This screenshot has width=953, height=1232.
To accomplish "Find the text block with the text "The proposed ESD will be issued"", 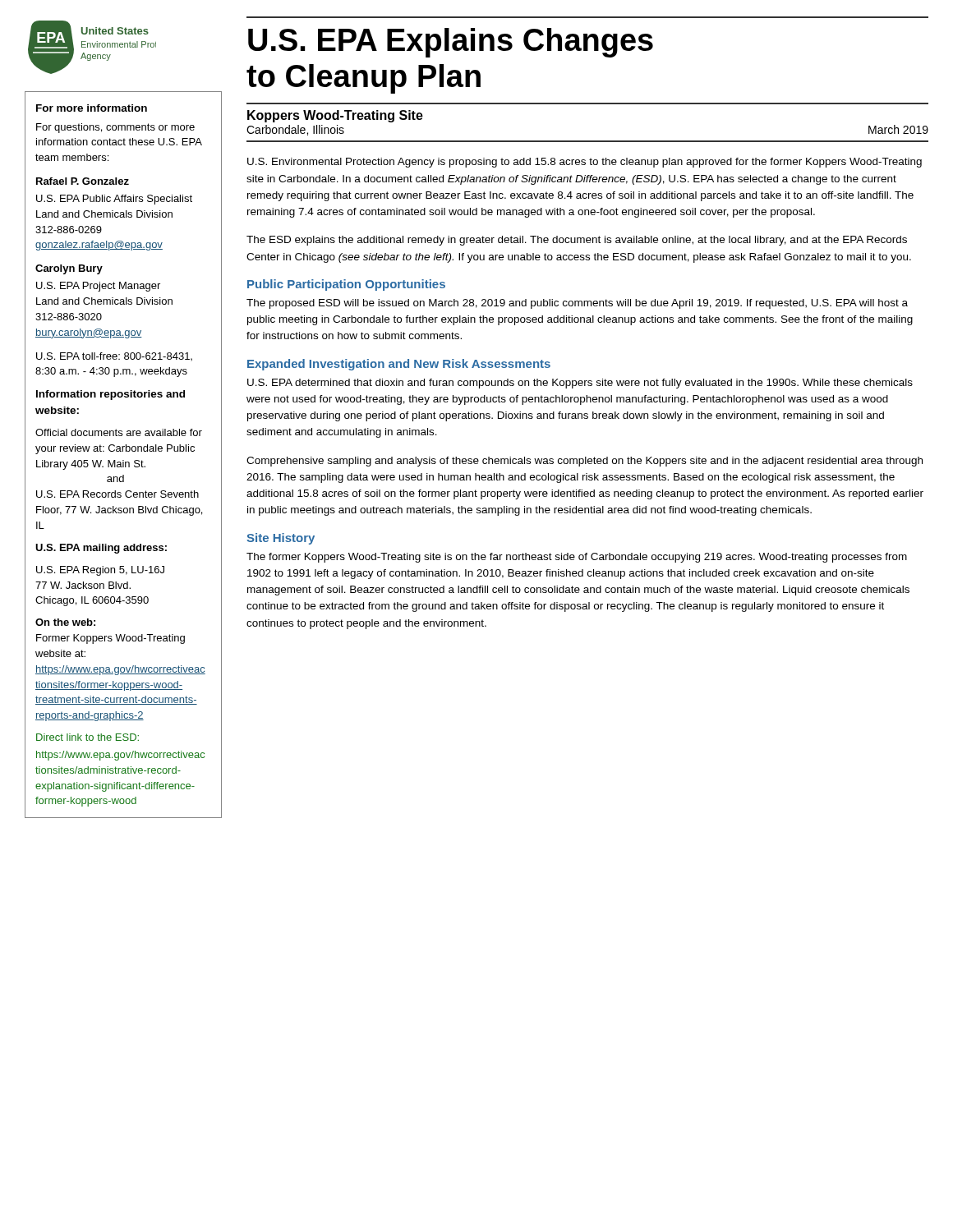I will (x=580, y=319).
